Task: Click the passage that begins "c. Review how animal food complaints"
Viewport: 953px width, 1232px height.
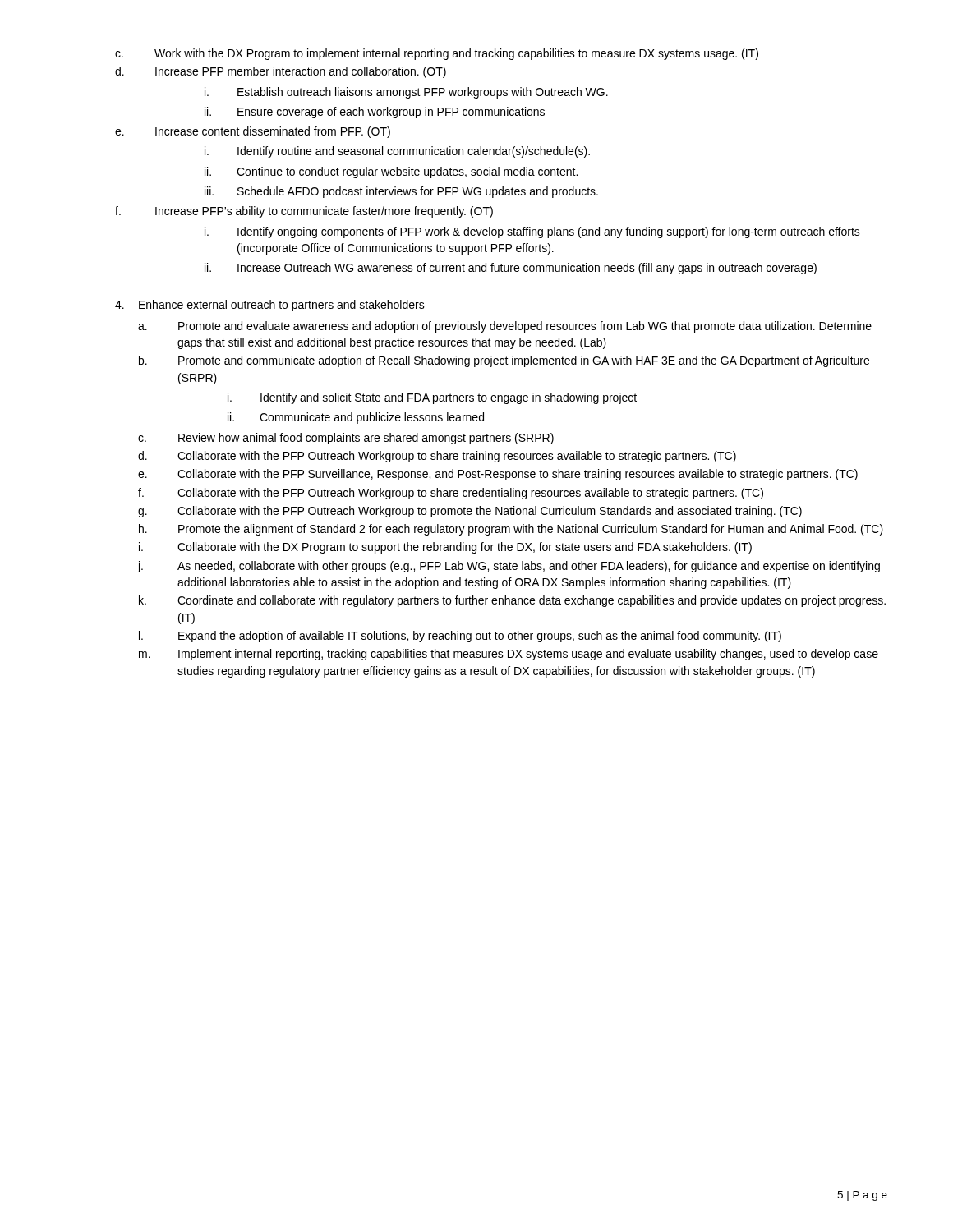Action: click(513, 438)
